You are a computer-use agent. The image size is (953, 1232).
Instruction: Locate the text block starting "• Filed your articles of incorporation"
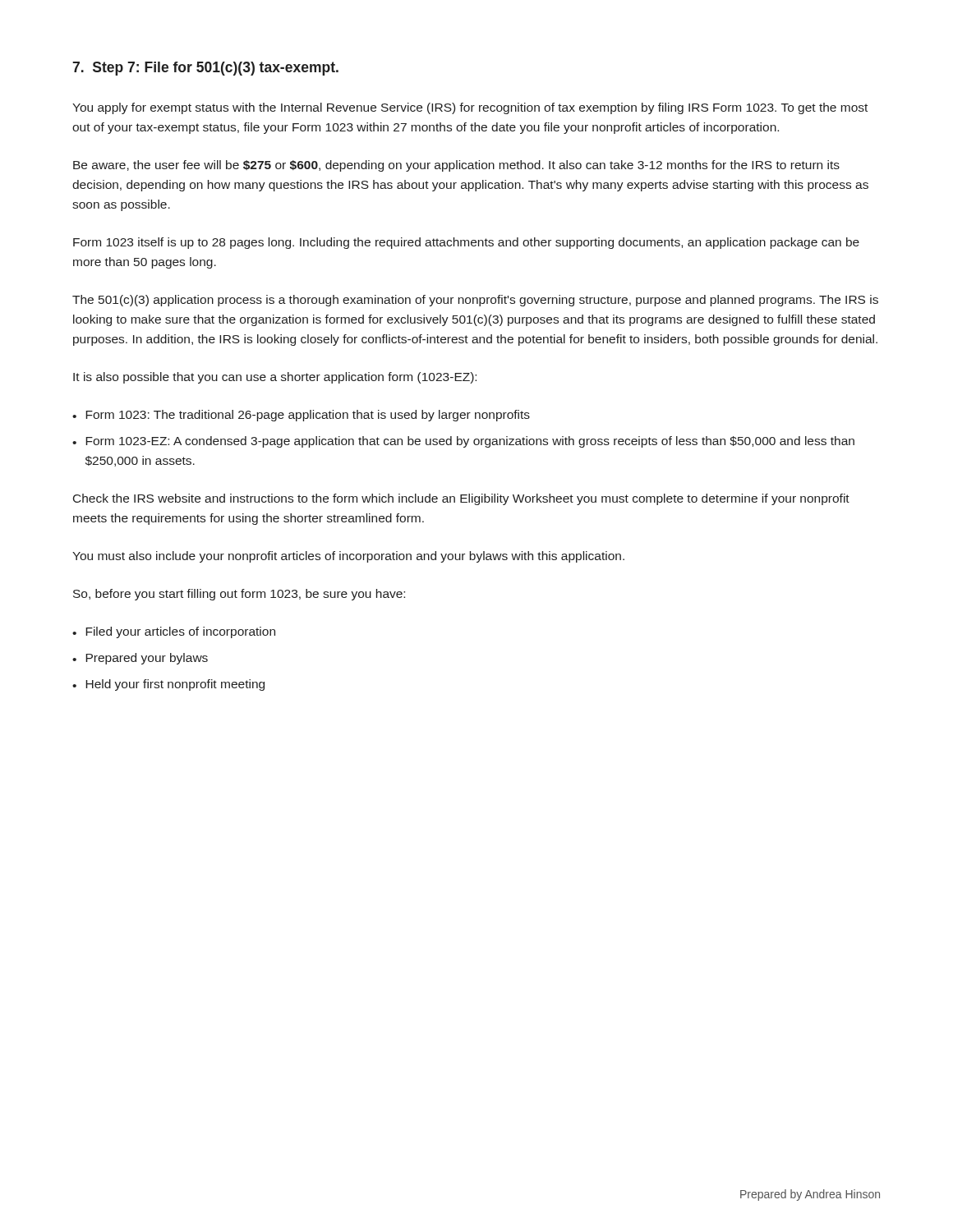(174, 633)
